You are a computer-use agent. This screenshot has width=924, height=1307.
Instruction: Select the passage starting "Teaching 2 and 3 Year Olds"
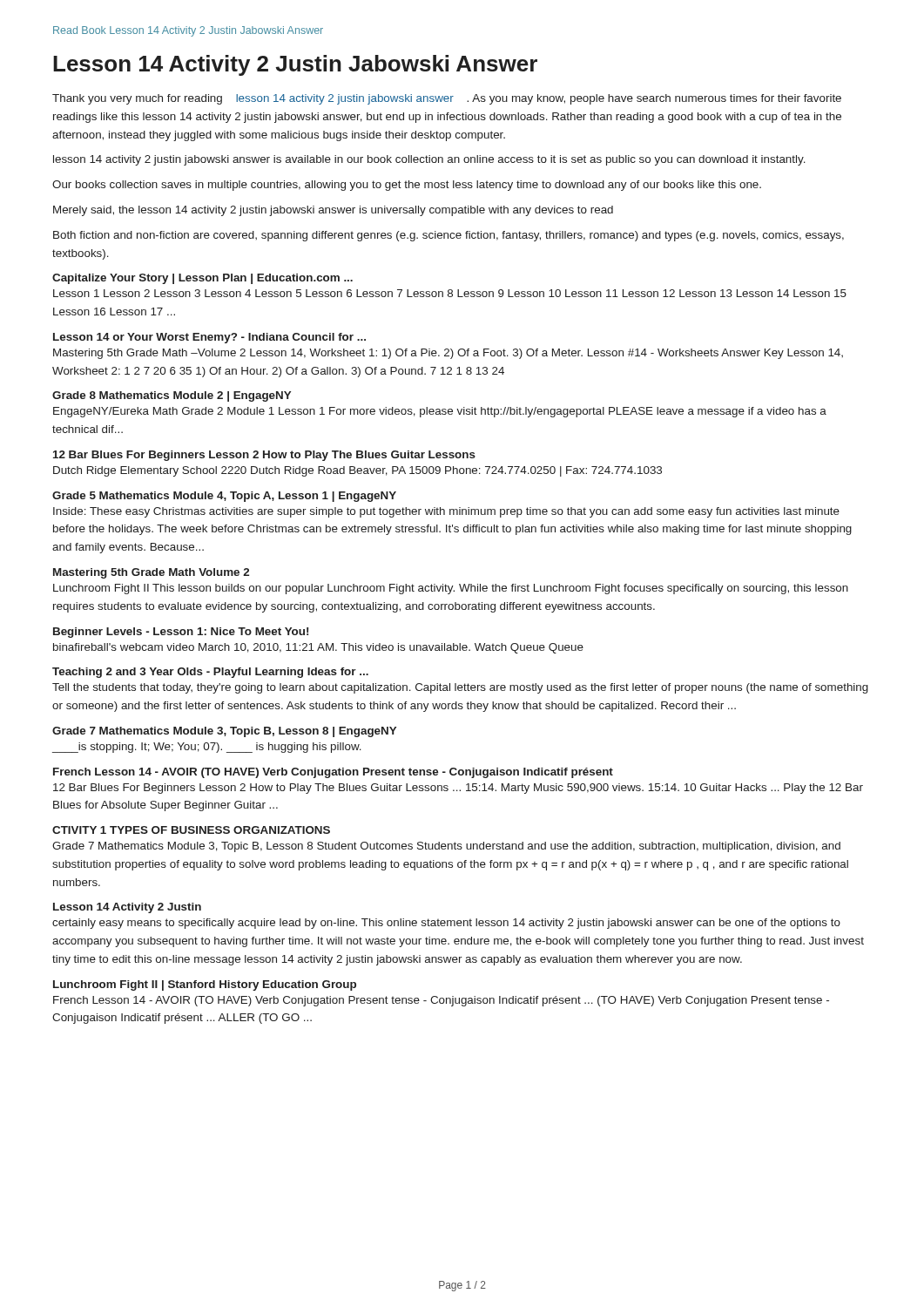point(210,672)
